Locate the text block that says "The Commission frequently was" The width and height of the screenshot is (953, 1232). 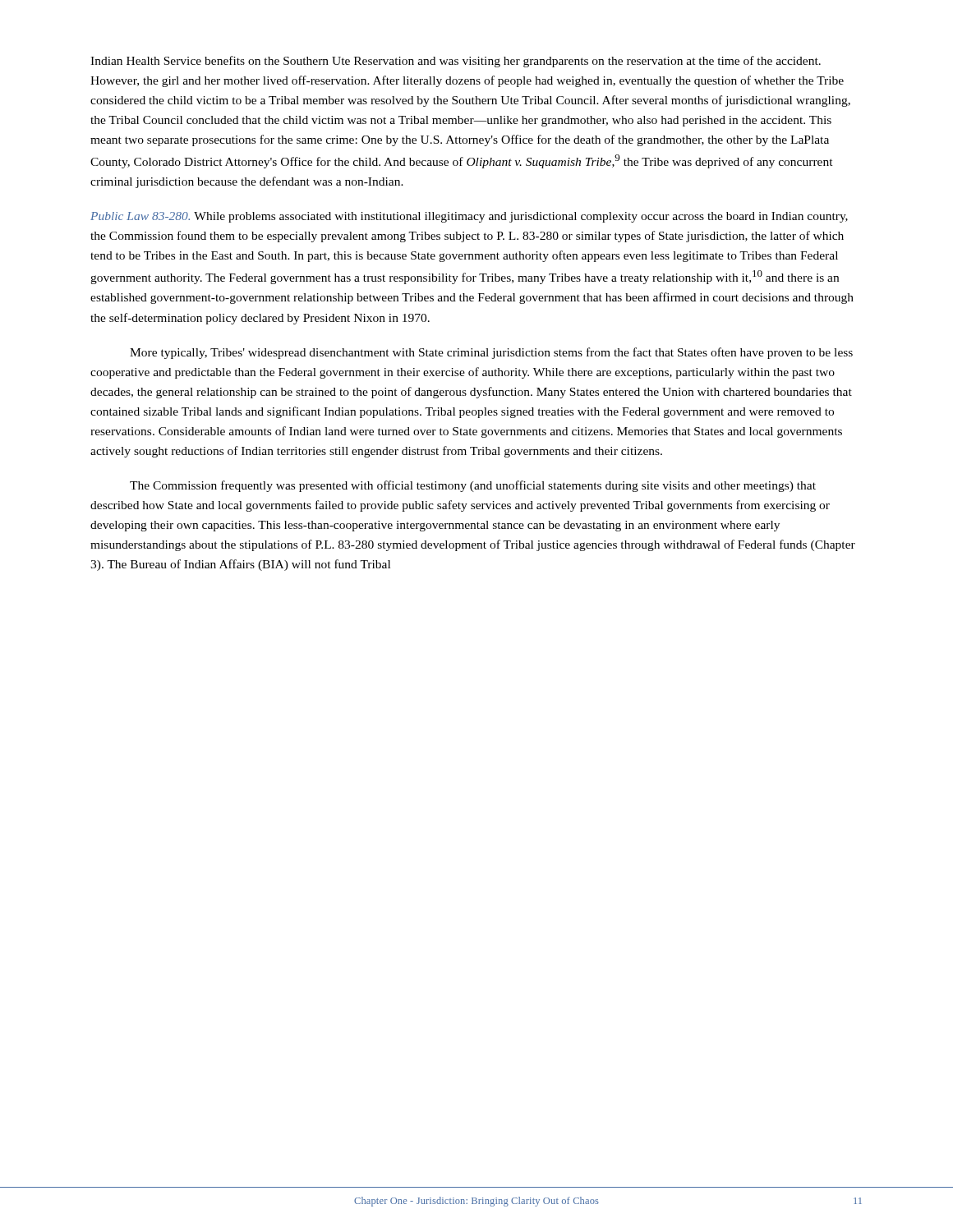(476, 525)
